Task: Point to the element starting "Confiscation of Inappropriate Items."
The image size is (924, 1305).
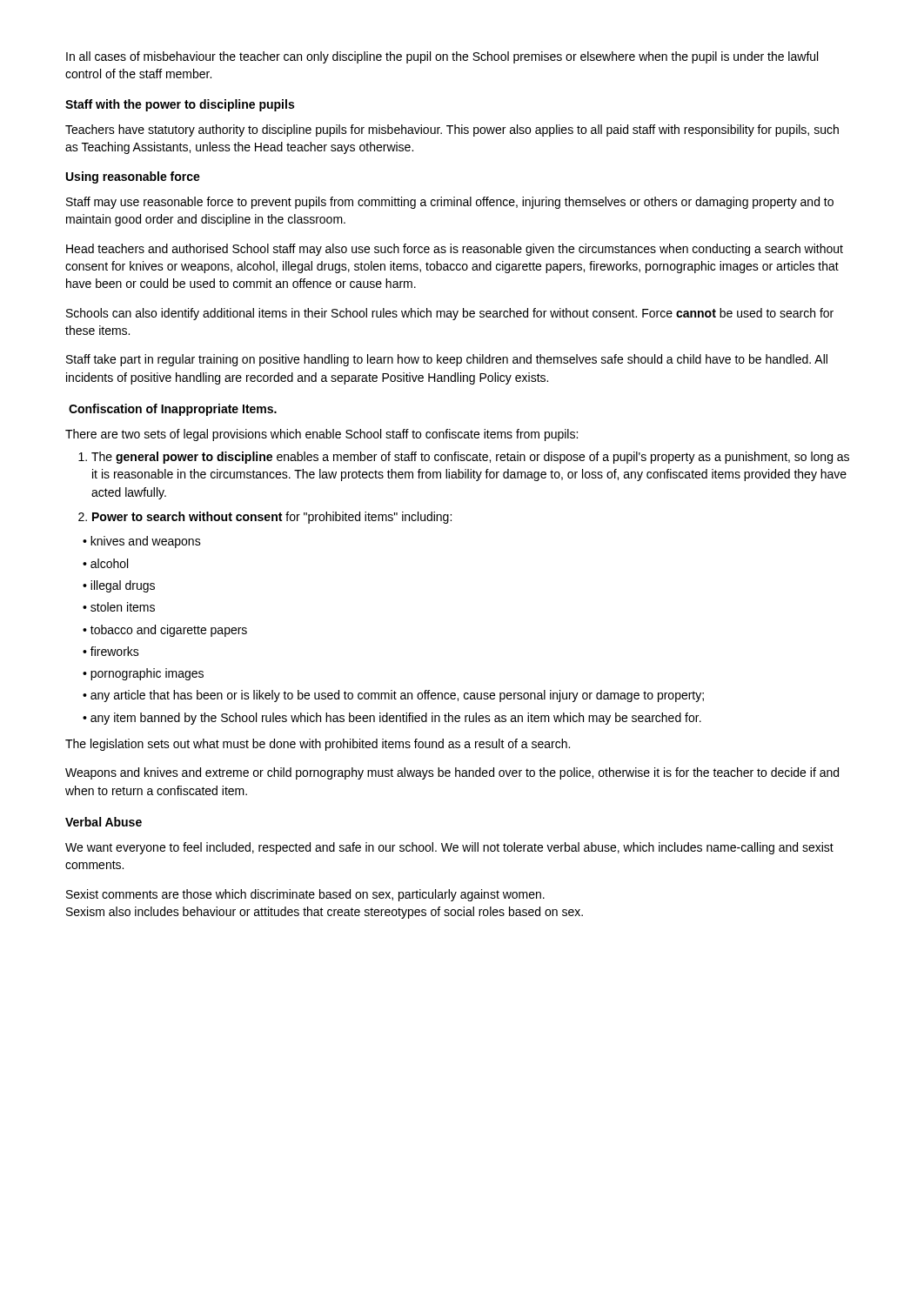Action: pos(171,409)
